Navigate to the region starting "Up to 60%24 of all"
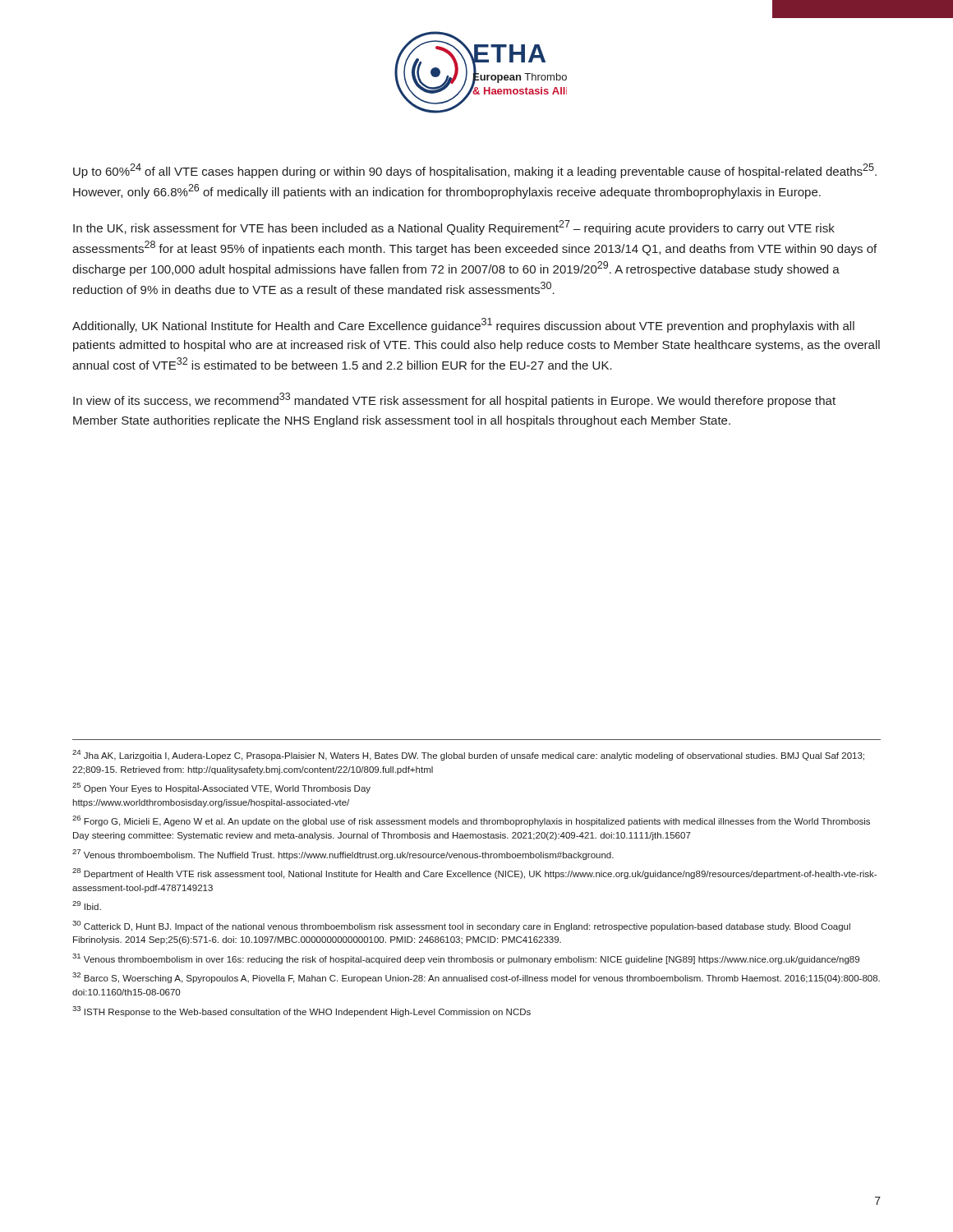Viewport: 953px width, 1232px height. tap(475, 180)
